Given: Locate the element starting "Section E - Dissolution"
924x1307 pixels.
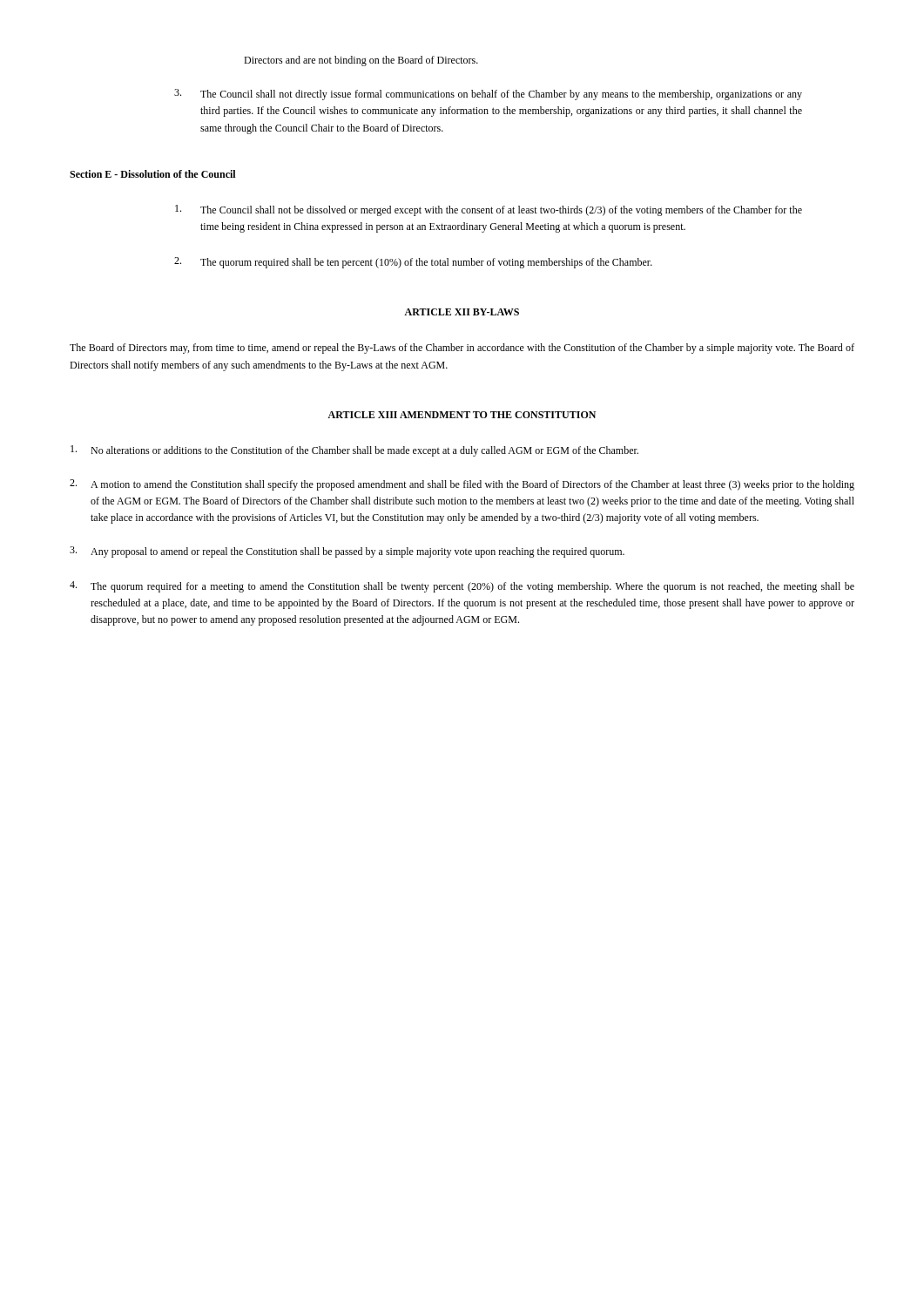Looking at the screenshot, I should click(x=153, y=174).
